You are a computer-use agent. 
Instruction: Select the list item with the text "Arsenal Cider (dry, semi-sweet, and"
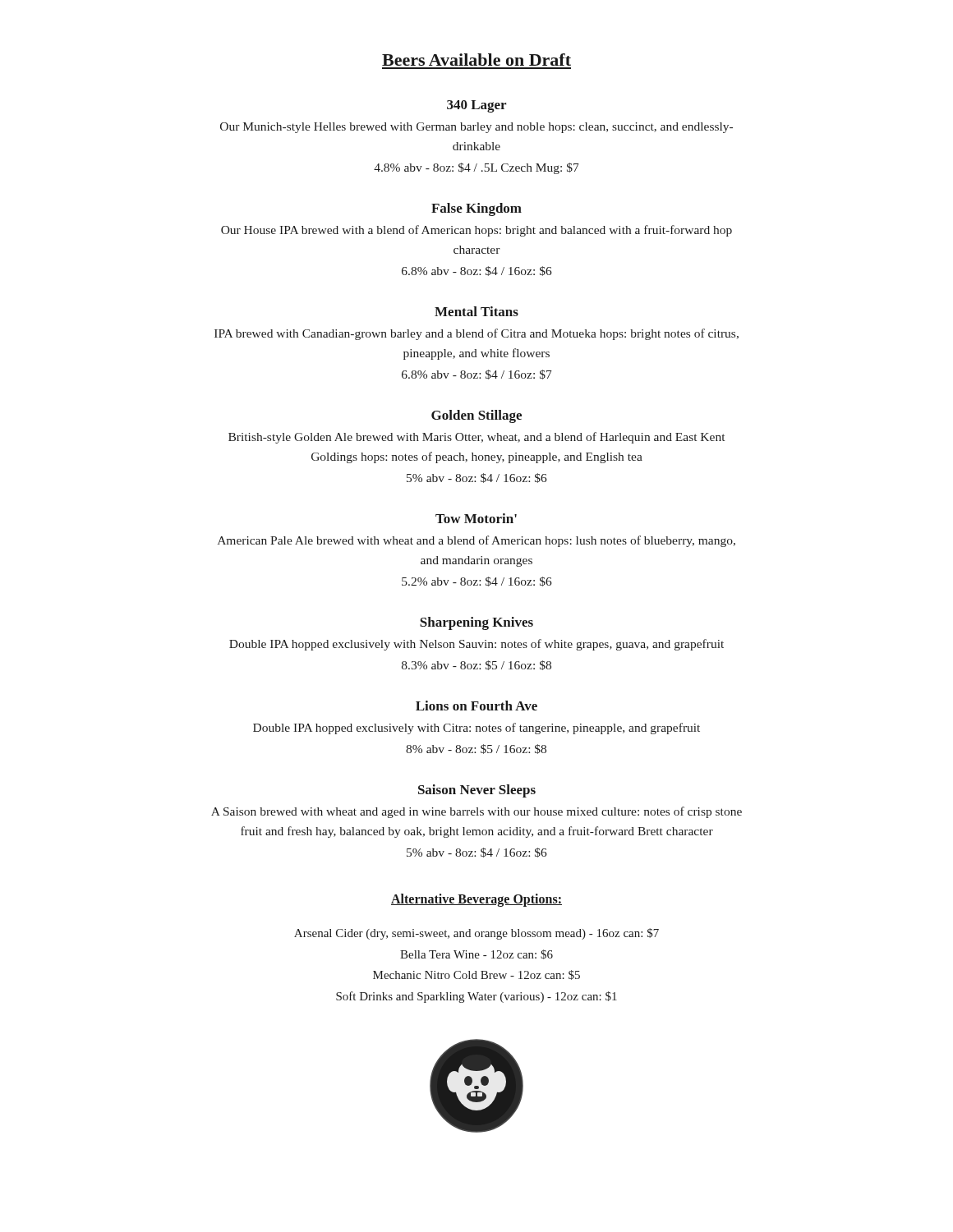476,933
